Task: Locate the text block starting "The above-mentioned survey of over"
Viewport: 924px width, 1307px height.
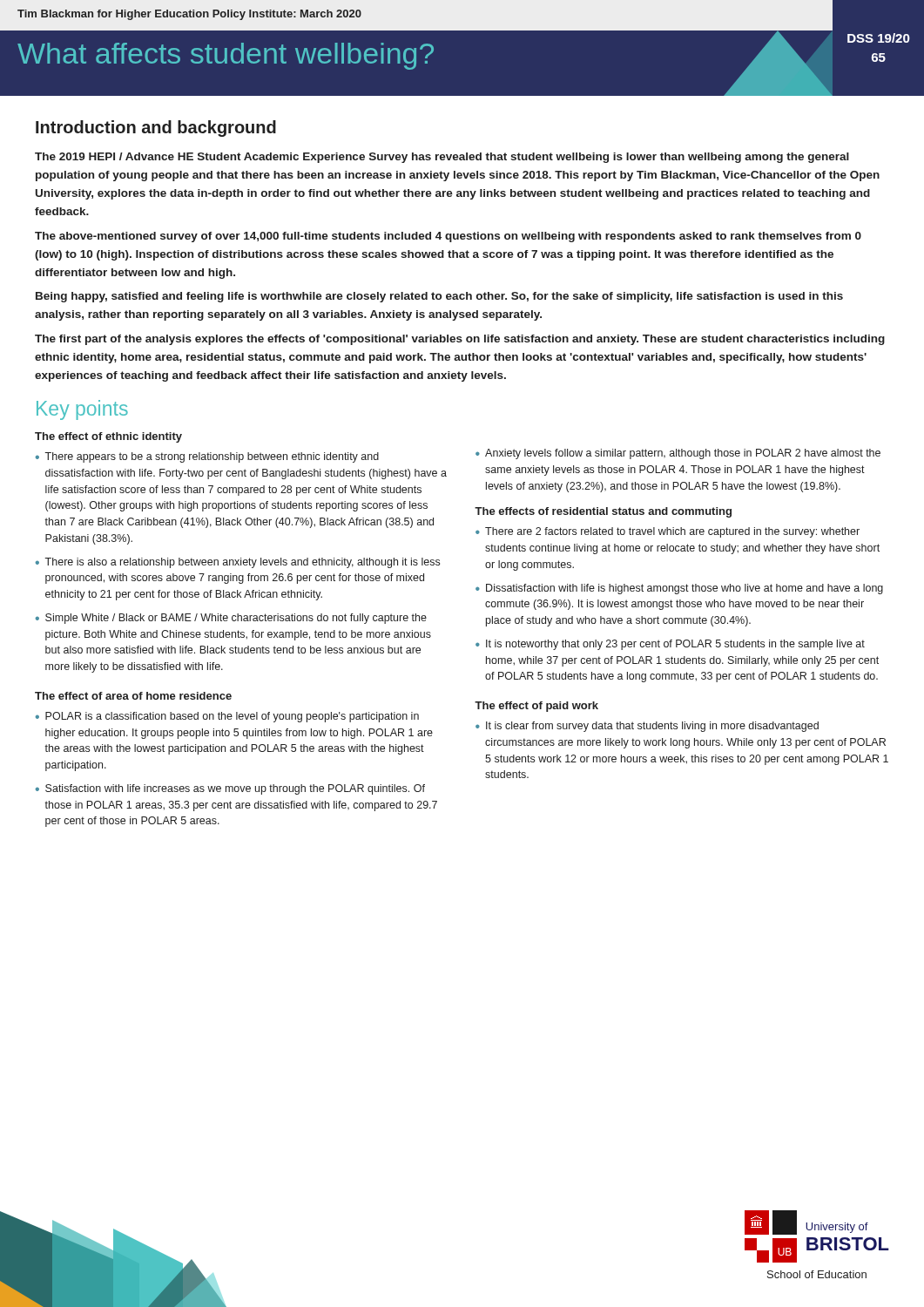Action: click(x=448, y=254)
